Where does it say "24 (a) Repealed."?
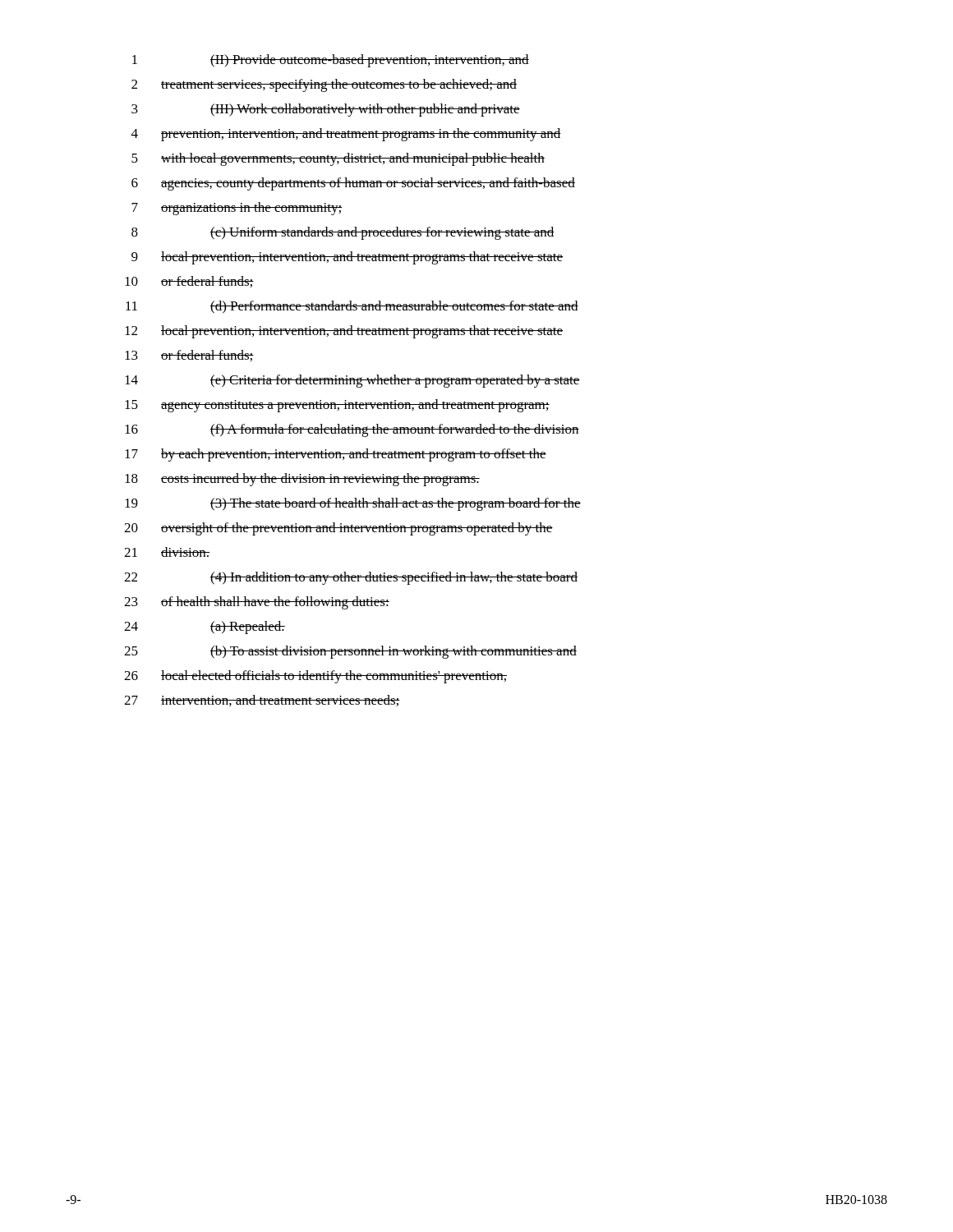953x1232 pixels. point(128,627)
